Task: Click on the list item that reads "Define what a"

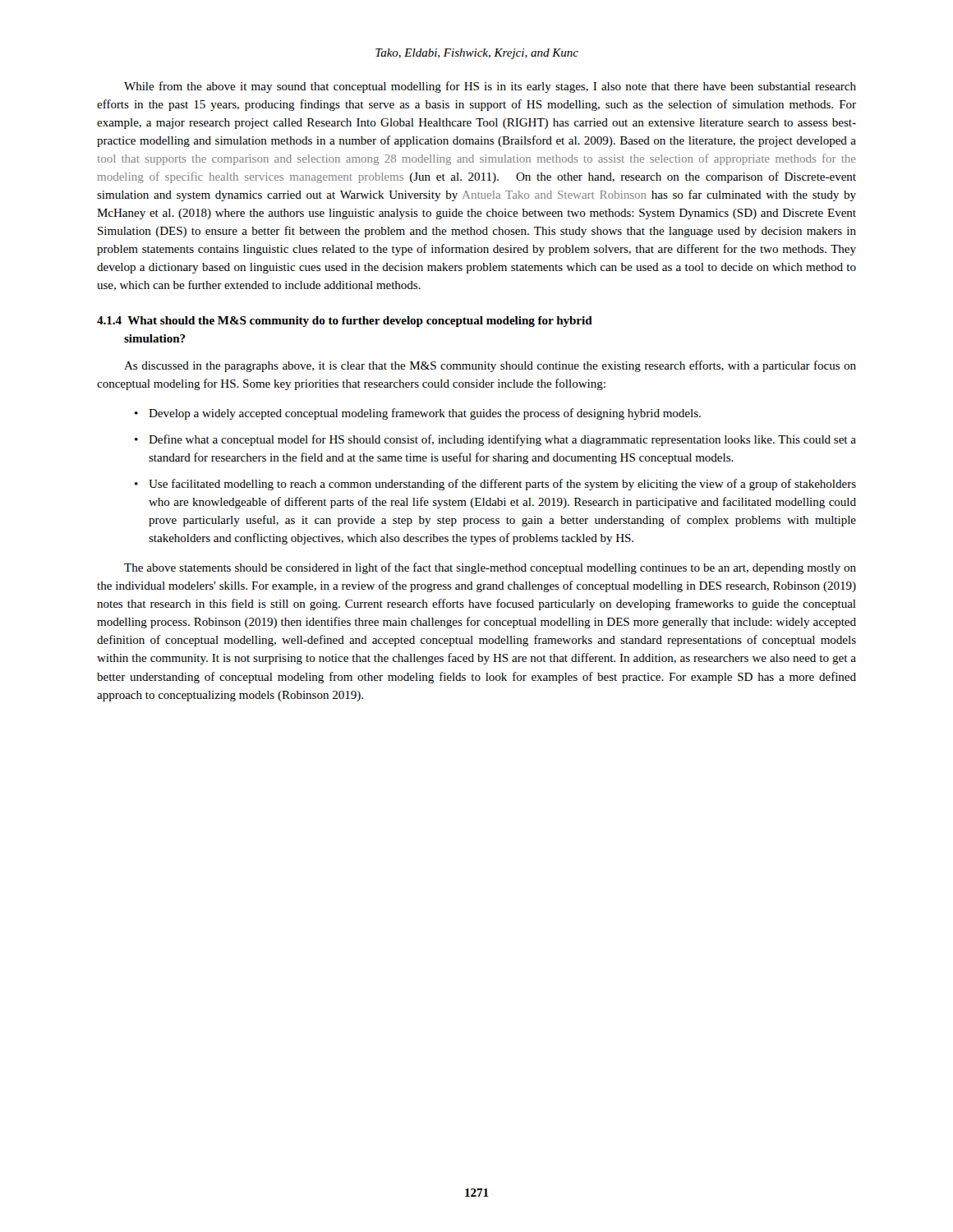Action: tap(502, 448)
